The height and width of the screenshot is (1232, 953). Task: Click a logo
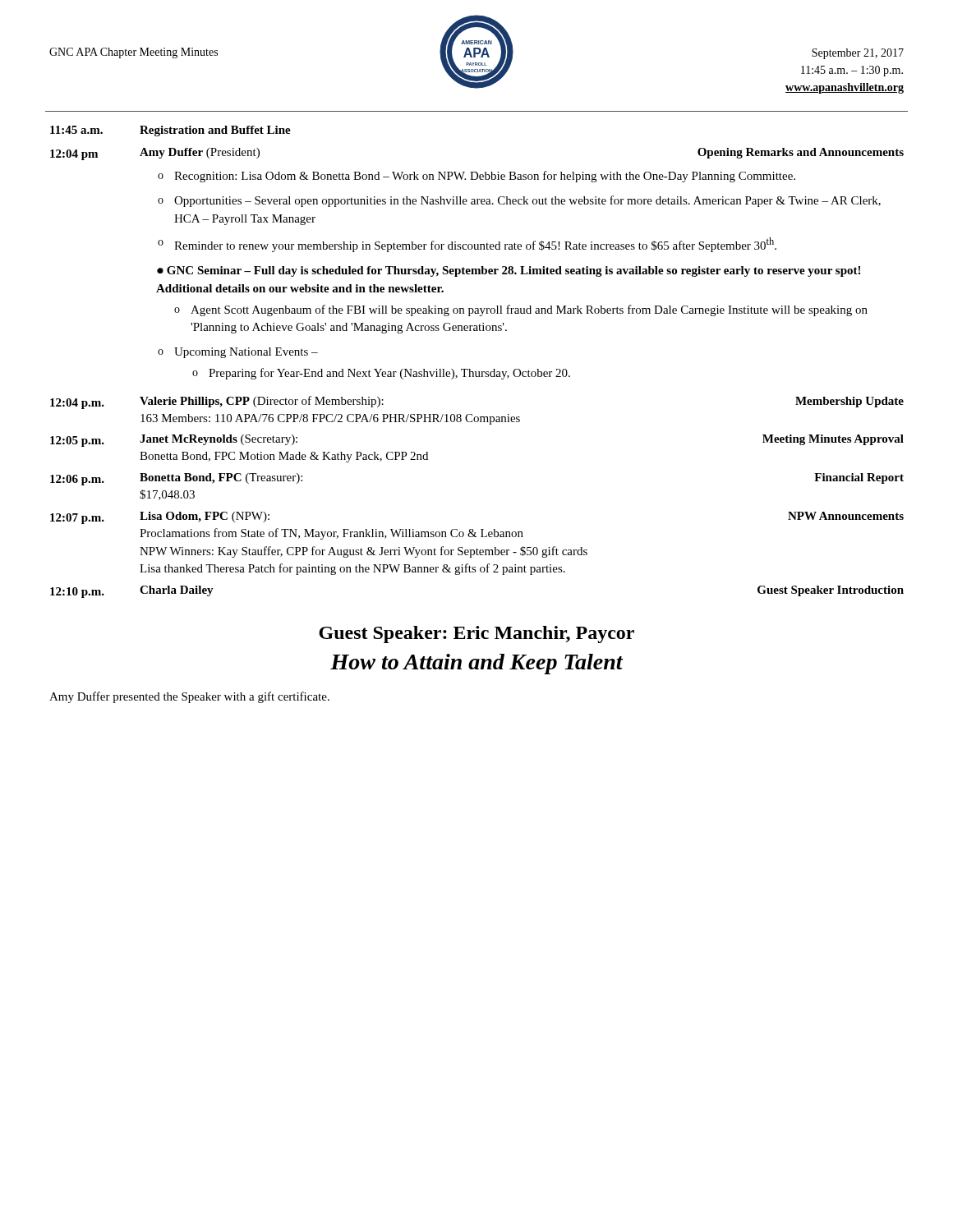coord(476,53)
